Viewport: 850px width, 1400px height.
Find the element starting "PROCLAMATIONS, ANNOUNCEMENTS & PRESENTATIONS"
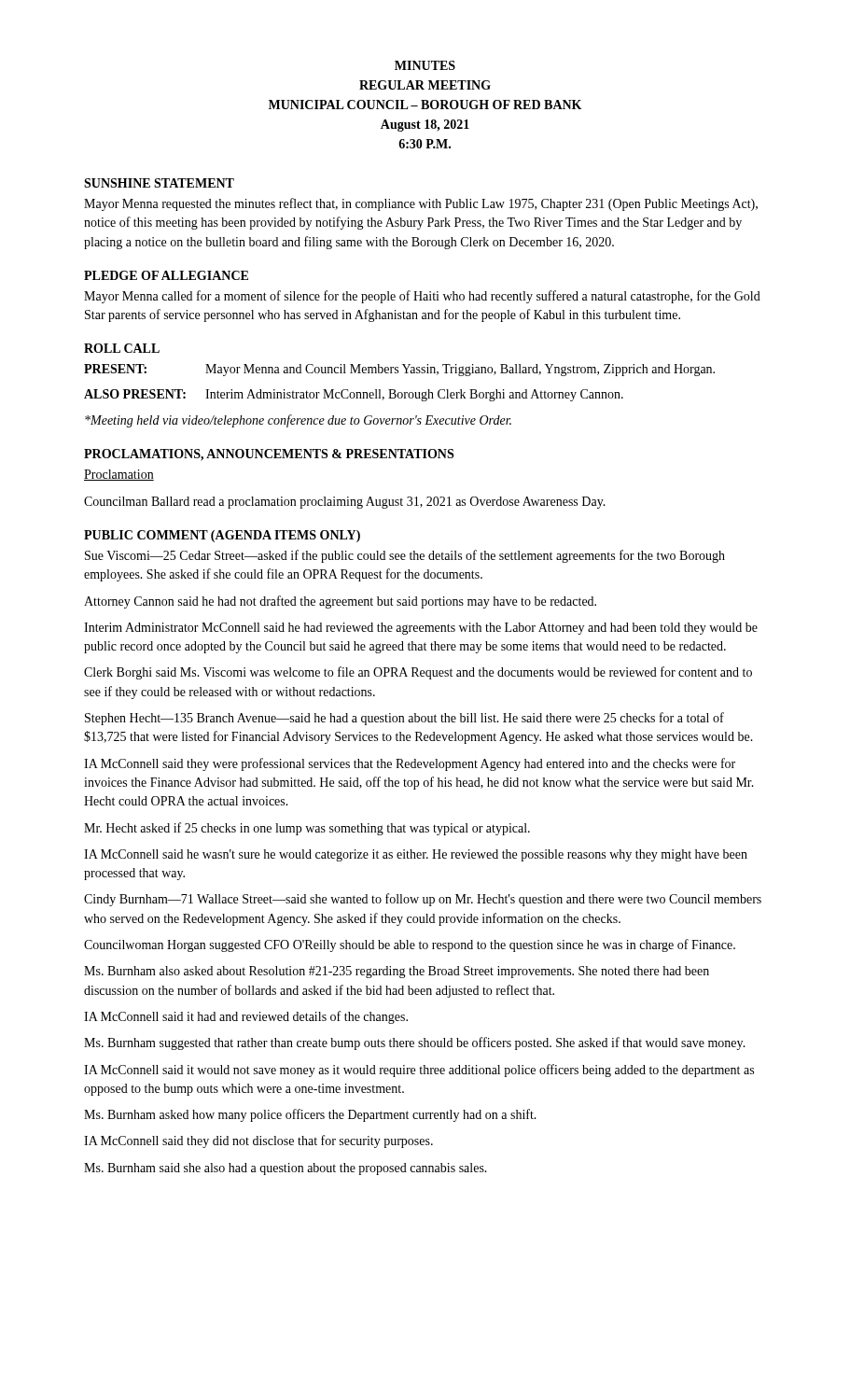point(269,454)
